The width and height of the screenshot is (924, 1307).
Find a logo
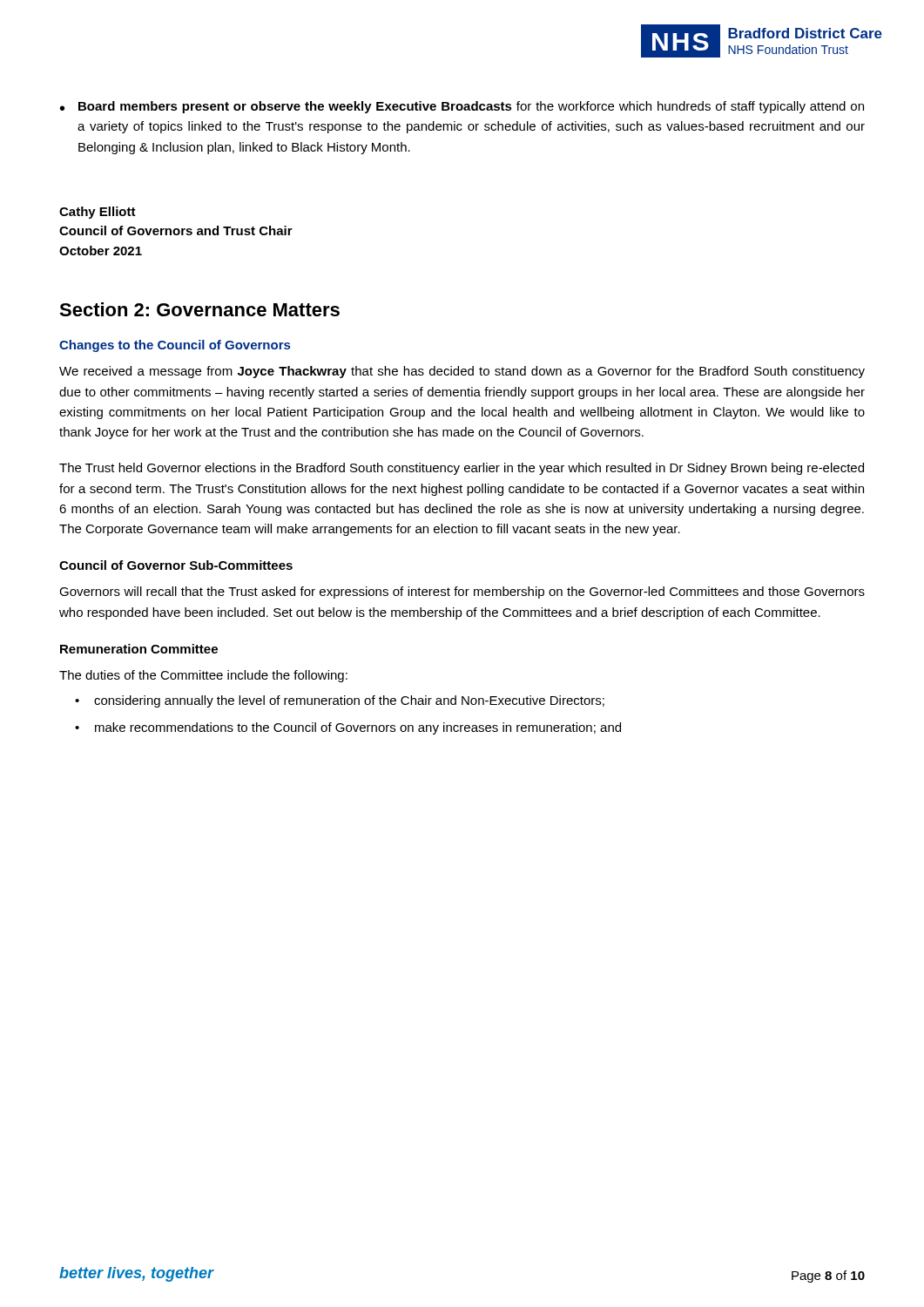(762, 41)
